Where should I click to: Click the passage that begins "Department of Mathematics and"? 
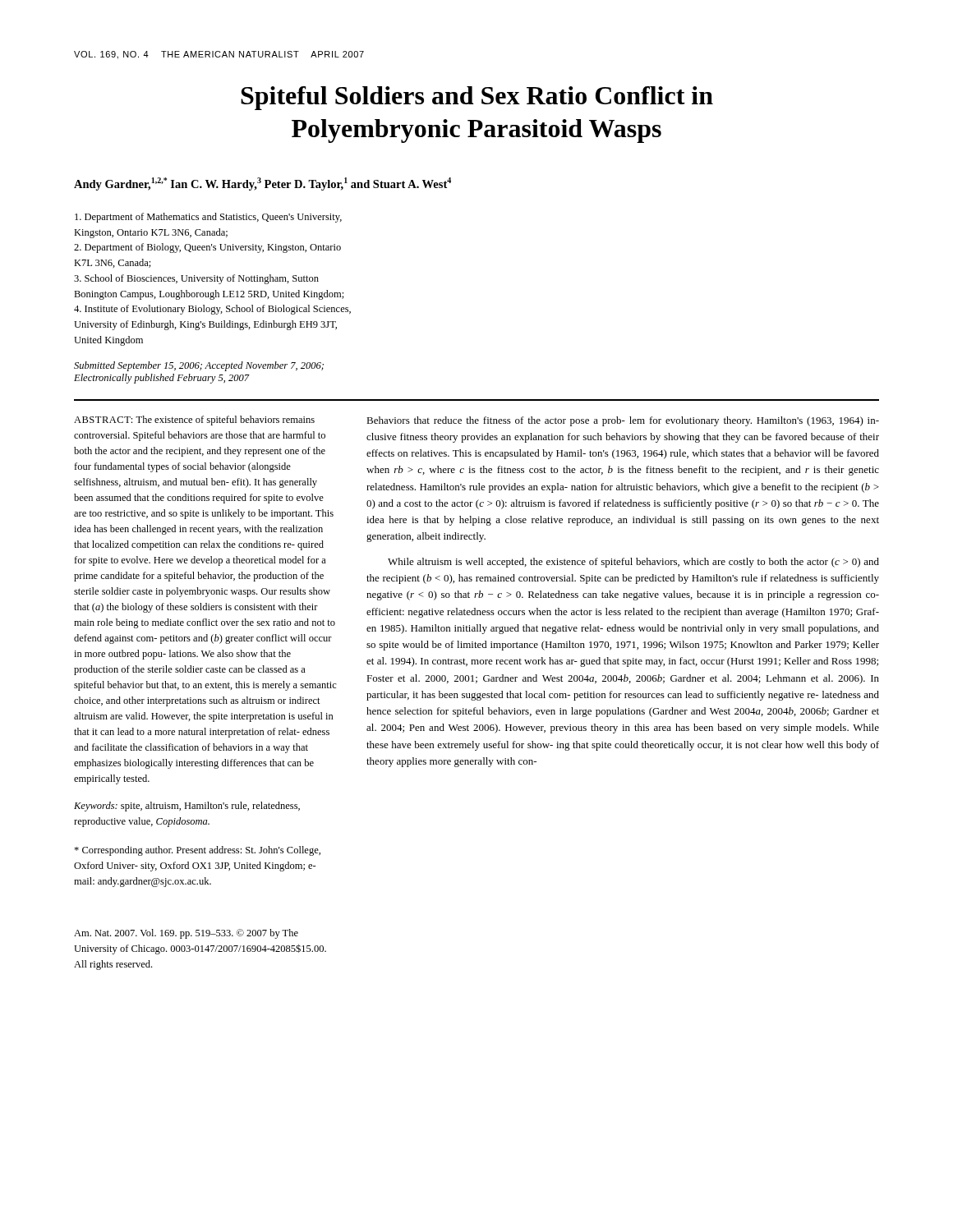click(x=208, y=218)
